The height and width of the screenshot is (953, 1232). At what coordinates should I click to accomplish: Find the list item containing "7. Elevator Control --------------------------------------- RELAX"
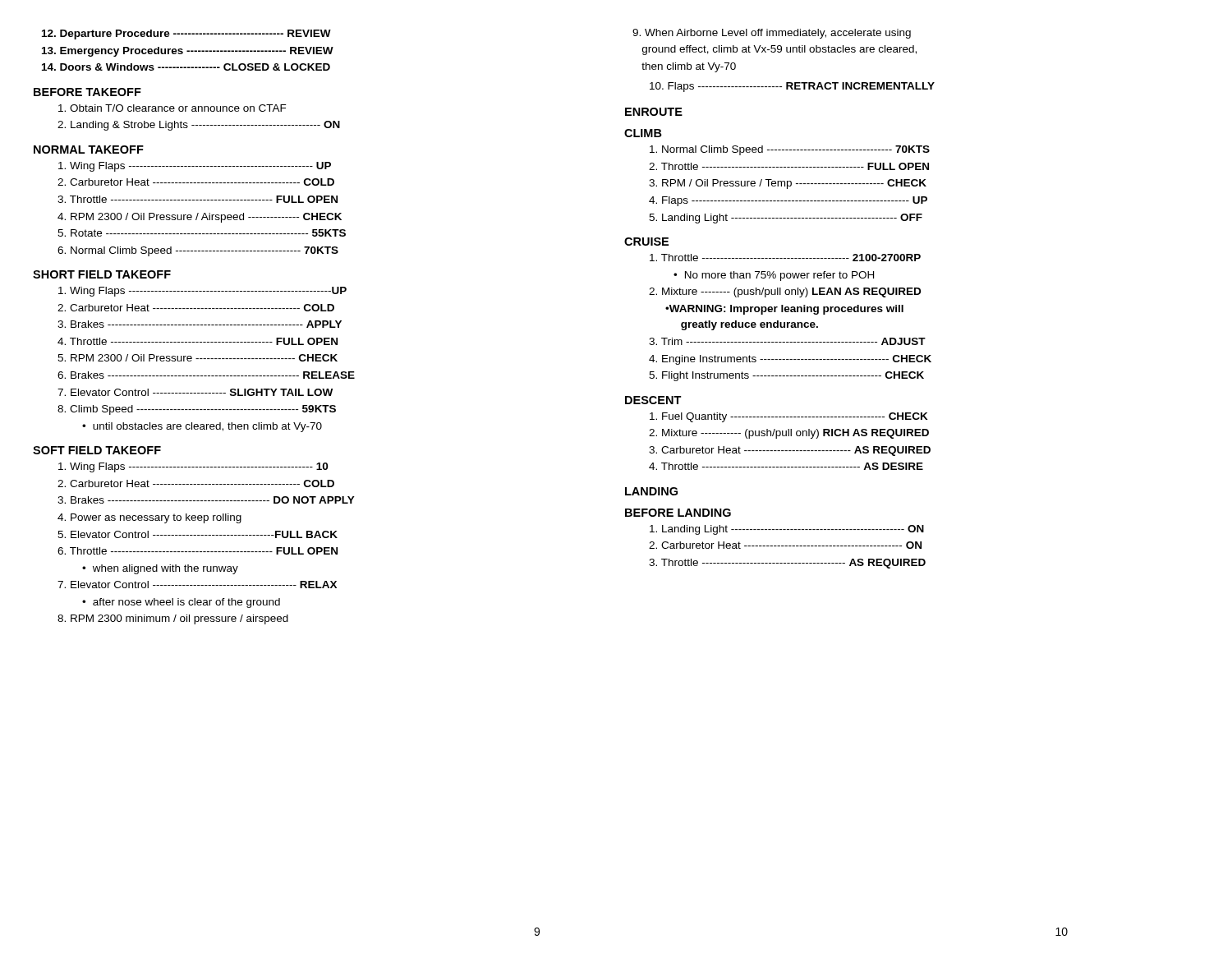pyautogui.click(x=197, y=585)
